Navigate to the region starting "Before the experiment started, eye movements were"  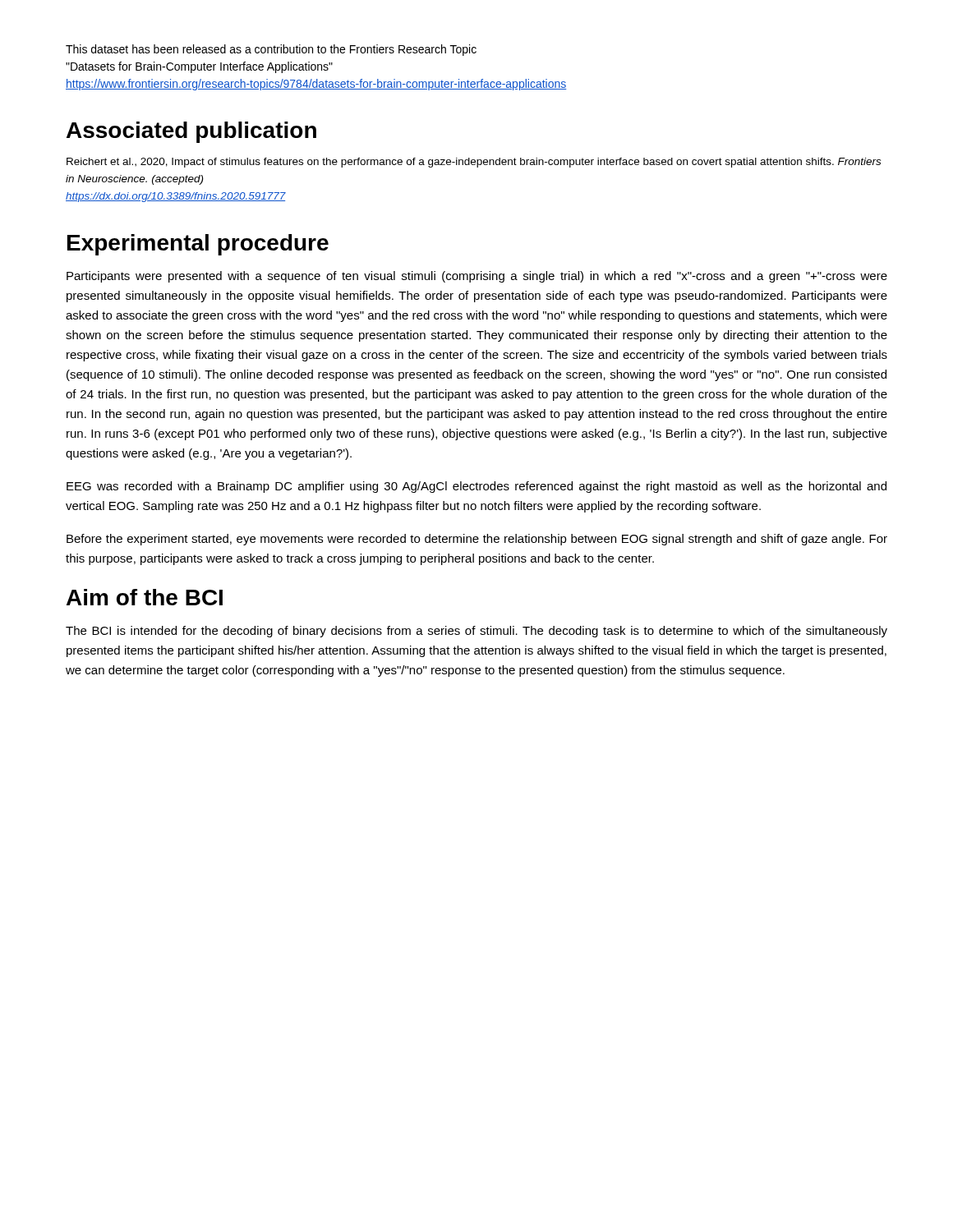pos(476,548)
